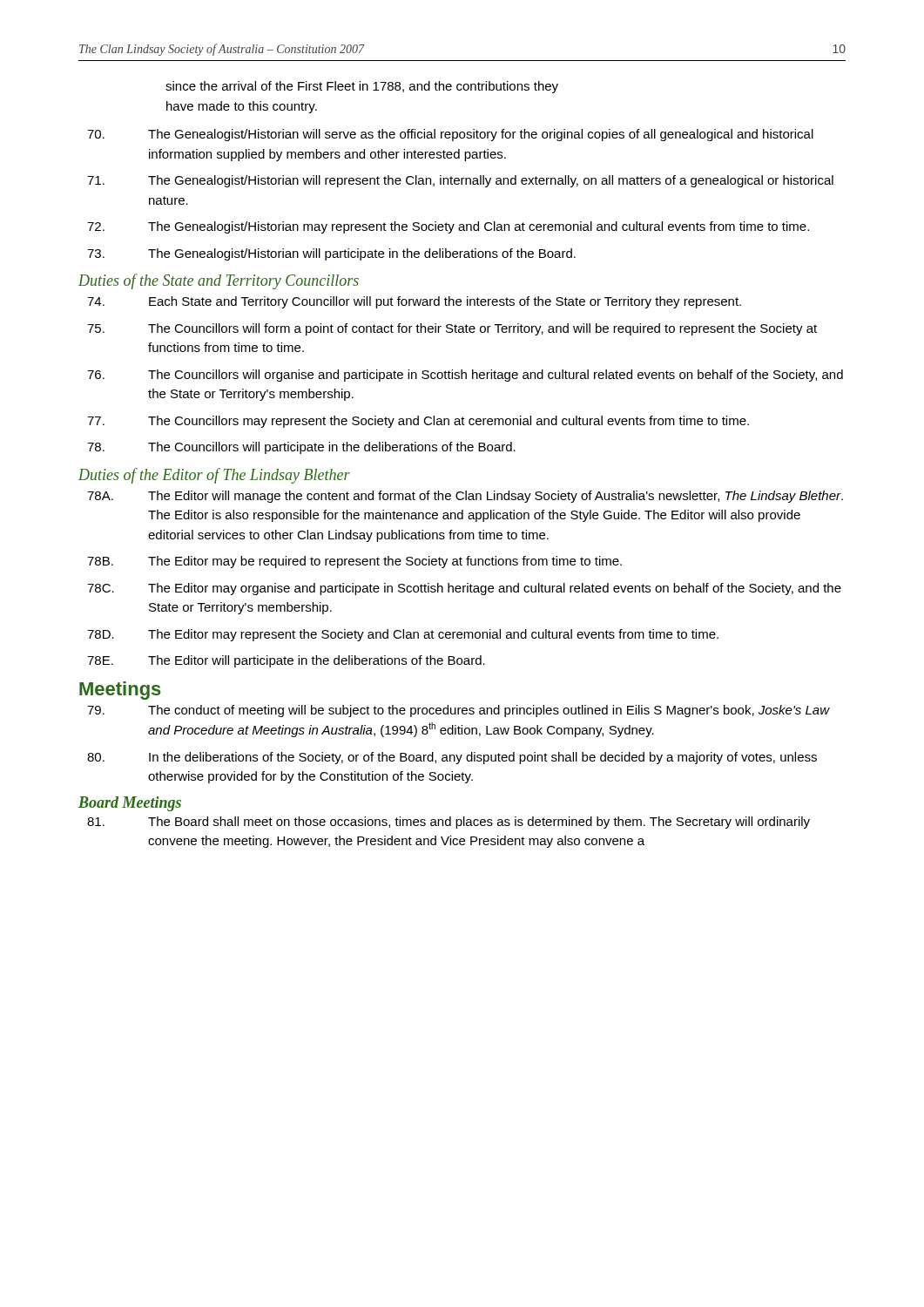Locate the block of text that opens with "80. In the deliberations of the Society,"
924x1307 pixels.
point(462,767)
